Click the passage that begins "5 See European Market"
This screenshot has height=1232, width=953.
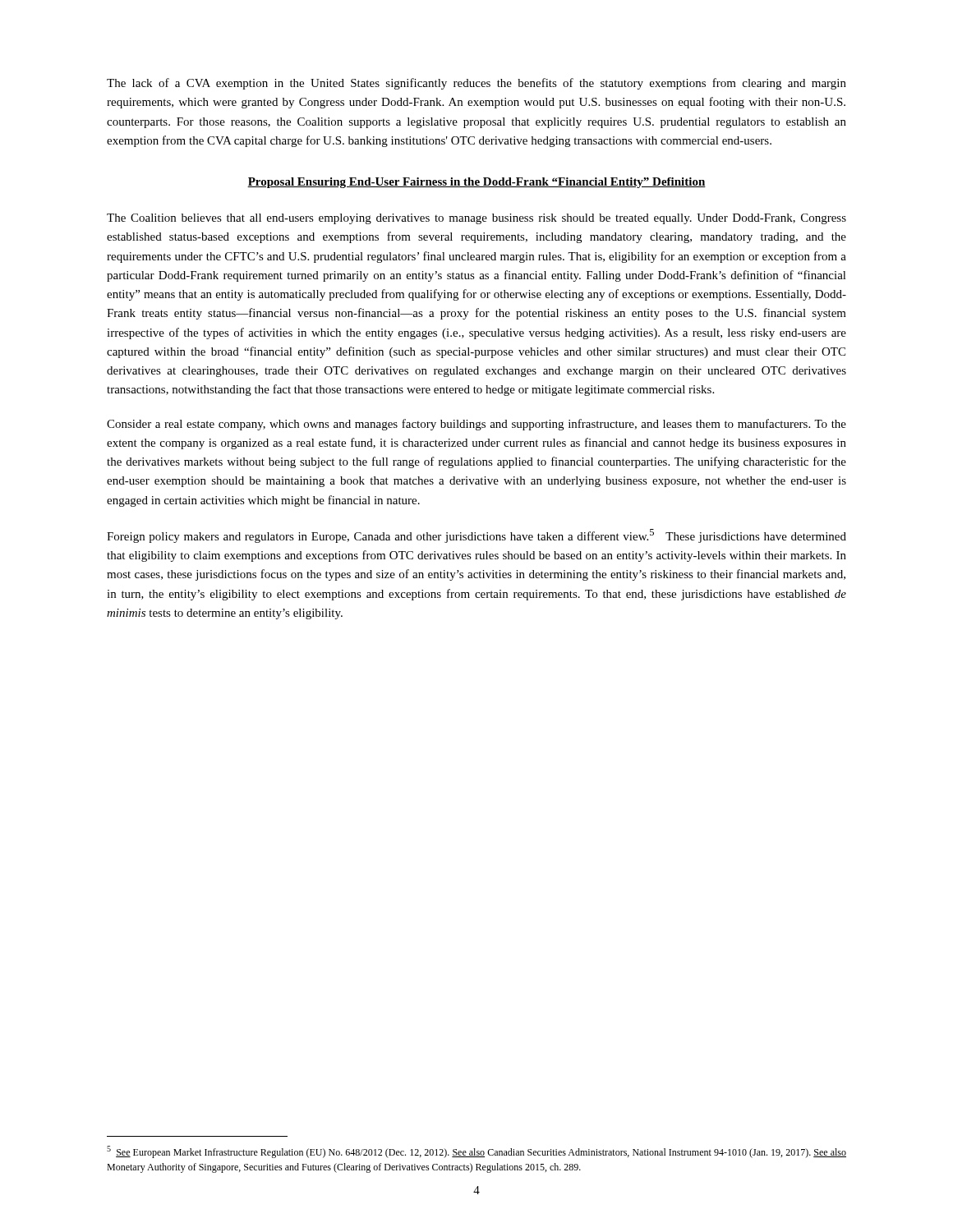(x=476, y=1158)
